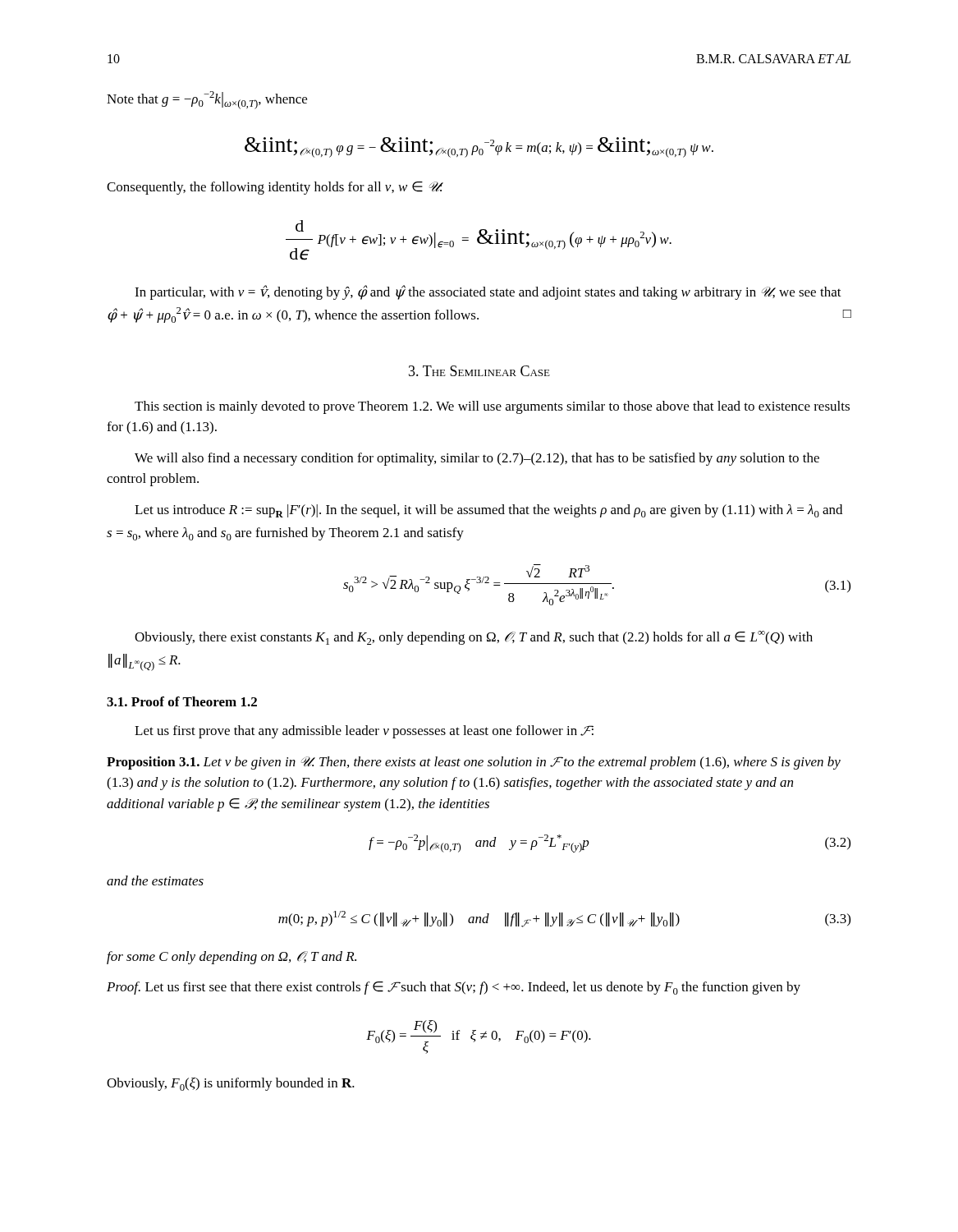Screen dimensions: 1232x958
Task: Locate the text containing "and the estimates"
Action: point(155,881)
